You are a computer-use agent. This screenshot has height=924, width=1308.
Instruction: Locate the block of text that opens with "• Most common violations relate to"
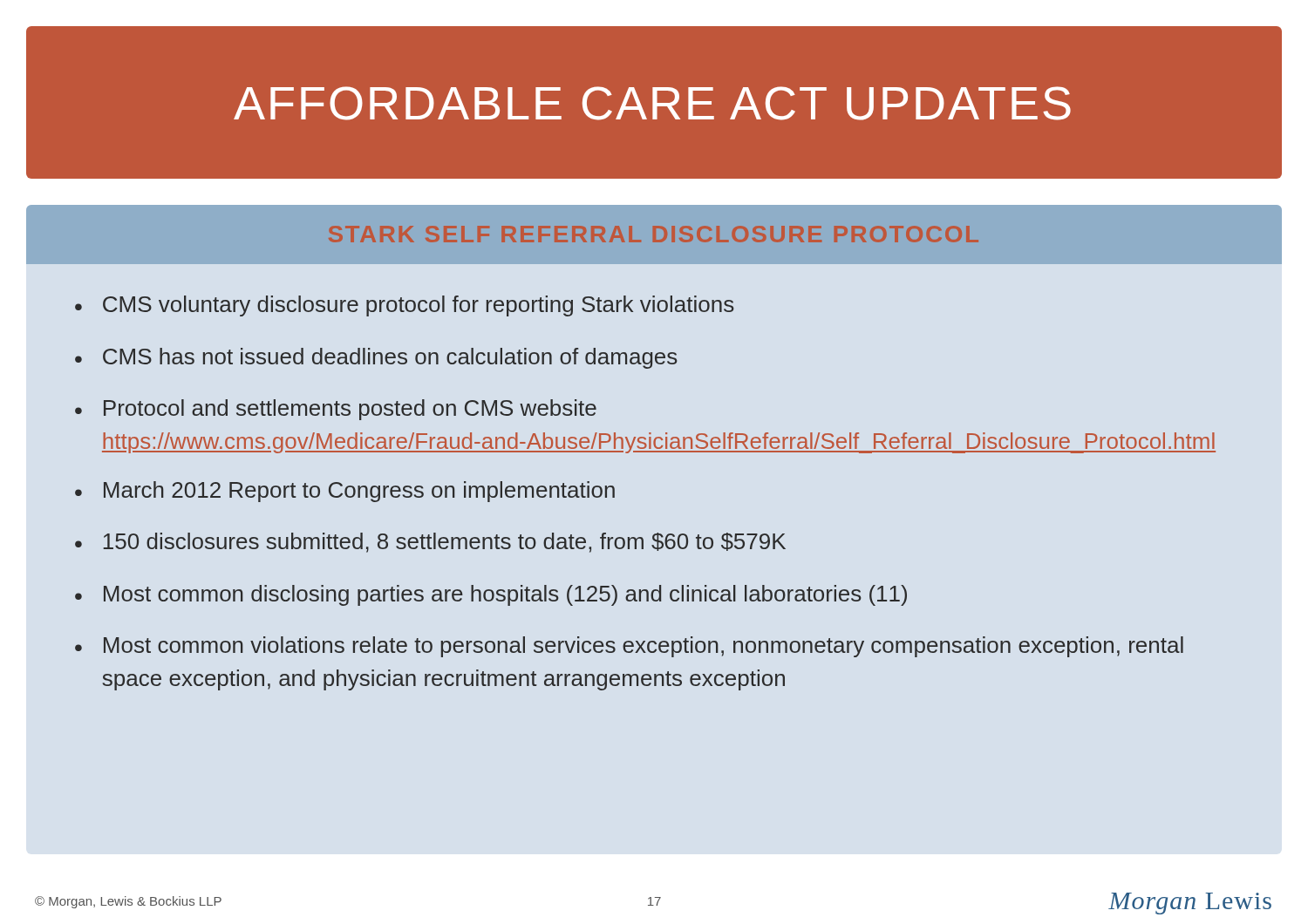(654, 663)
